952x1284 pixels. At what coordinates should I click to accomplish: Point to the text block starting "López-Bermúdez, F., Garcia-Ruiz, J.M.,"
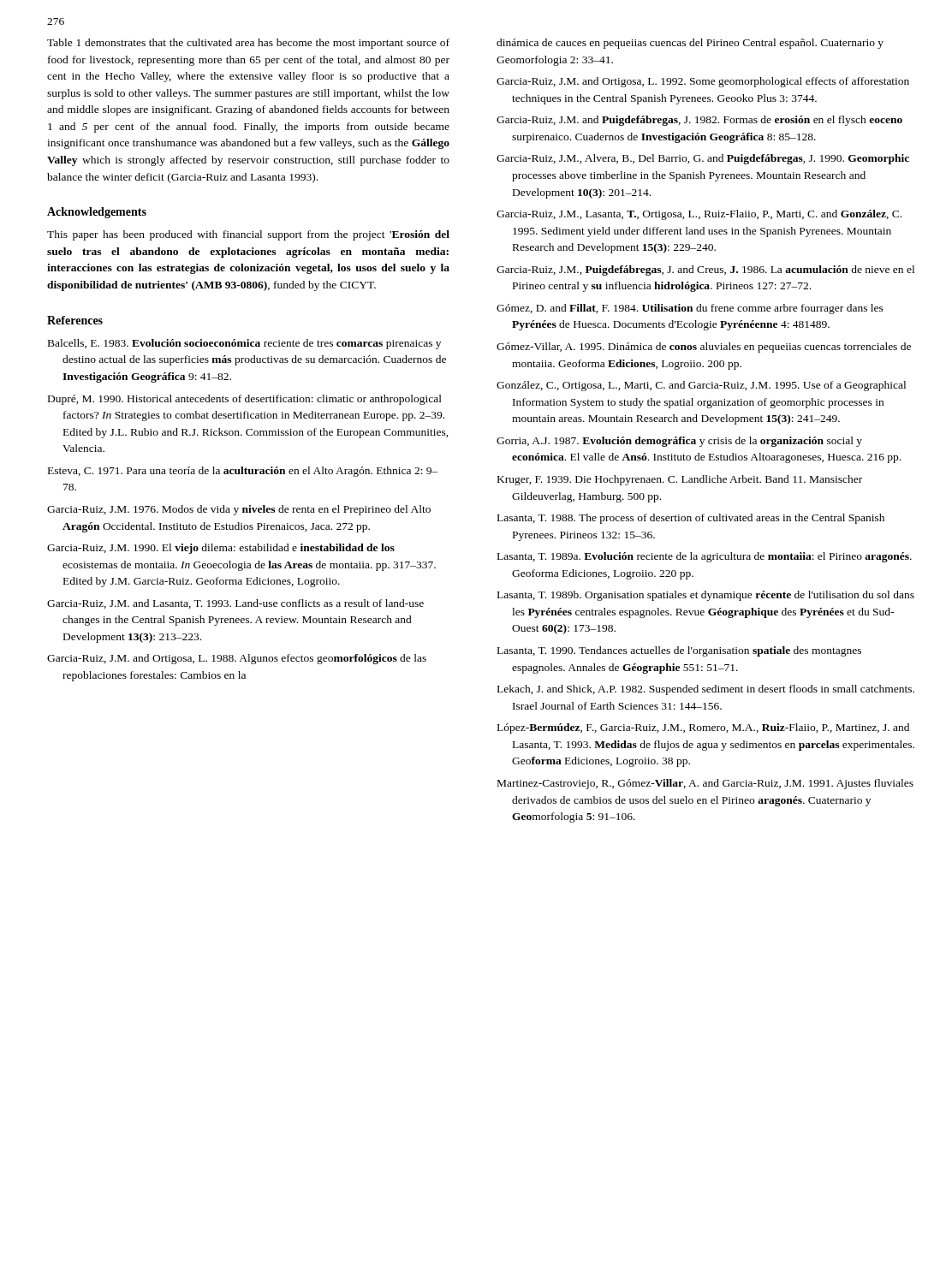click(706, 744)
